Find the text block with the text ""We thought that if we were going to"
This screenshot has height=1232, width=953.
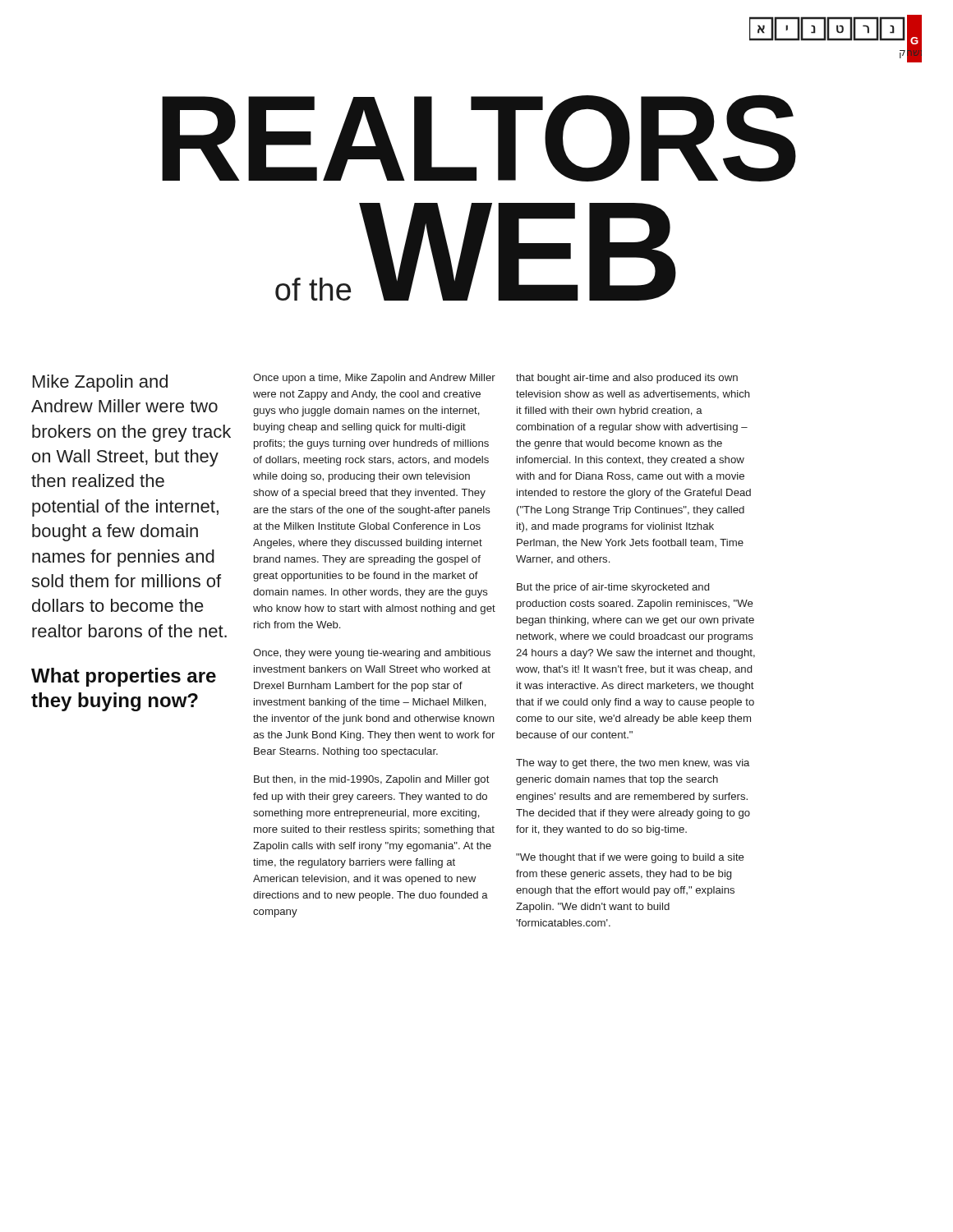630,890
